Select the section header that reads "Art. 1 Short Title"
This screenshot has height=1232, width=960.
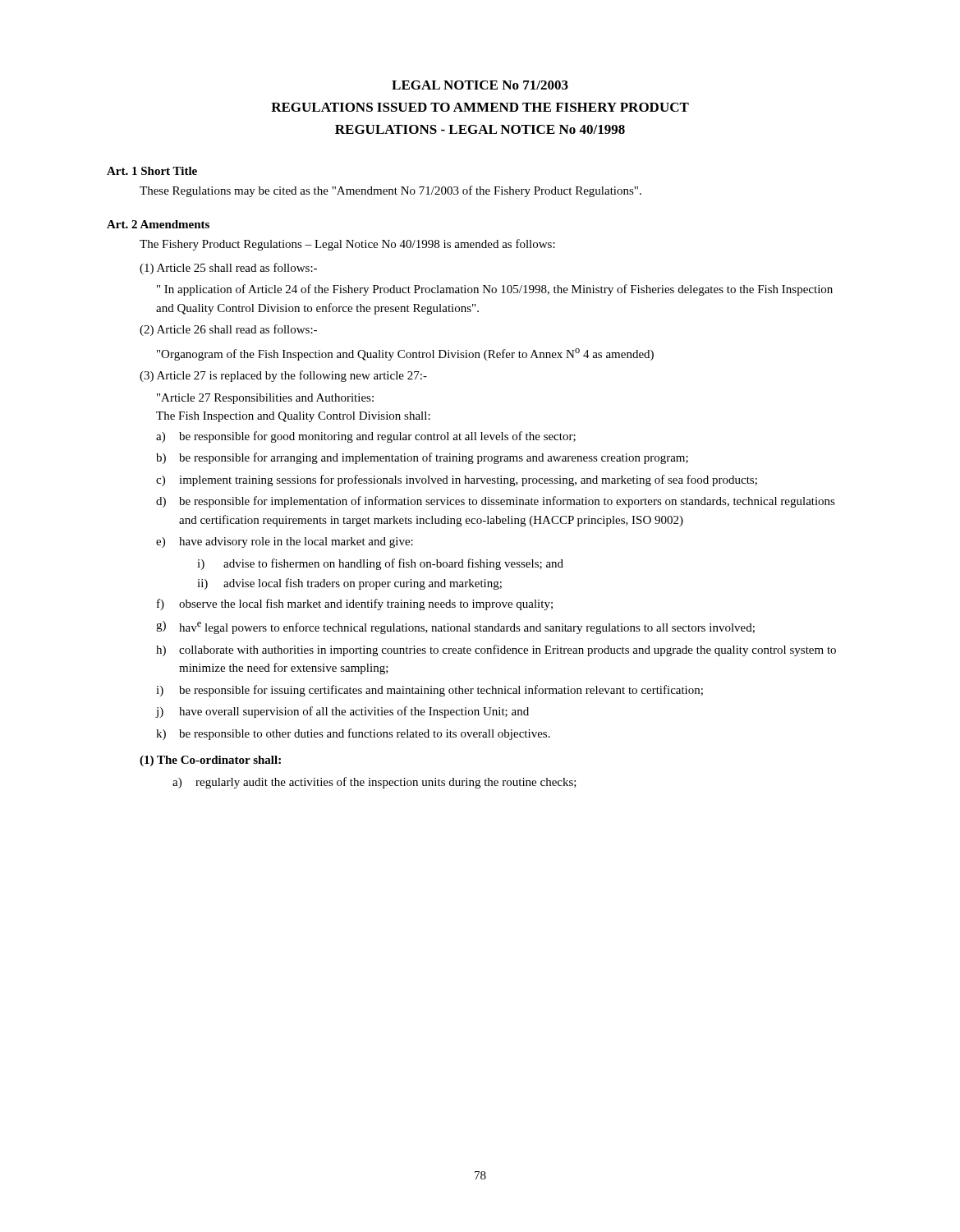coord(152,170)
